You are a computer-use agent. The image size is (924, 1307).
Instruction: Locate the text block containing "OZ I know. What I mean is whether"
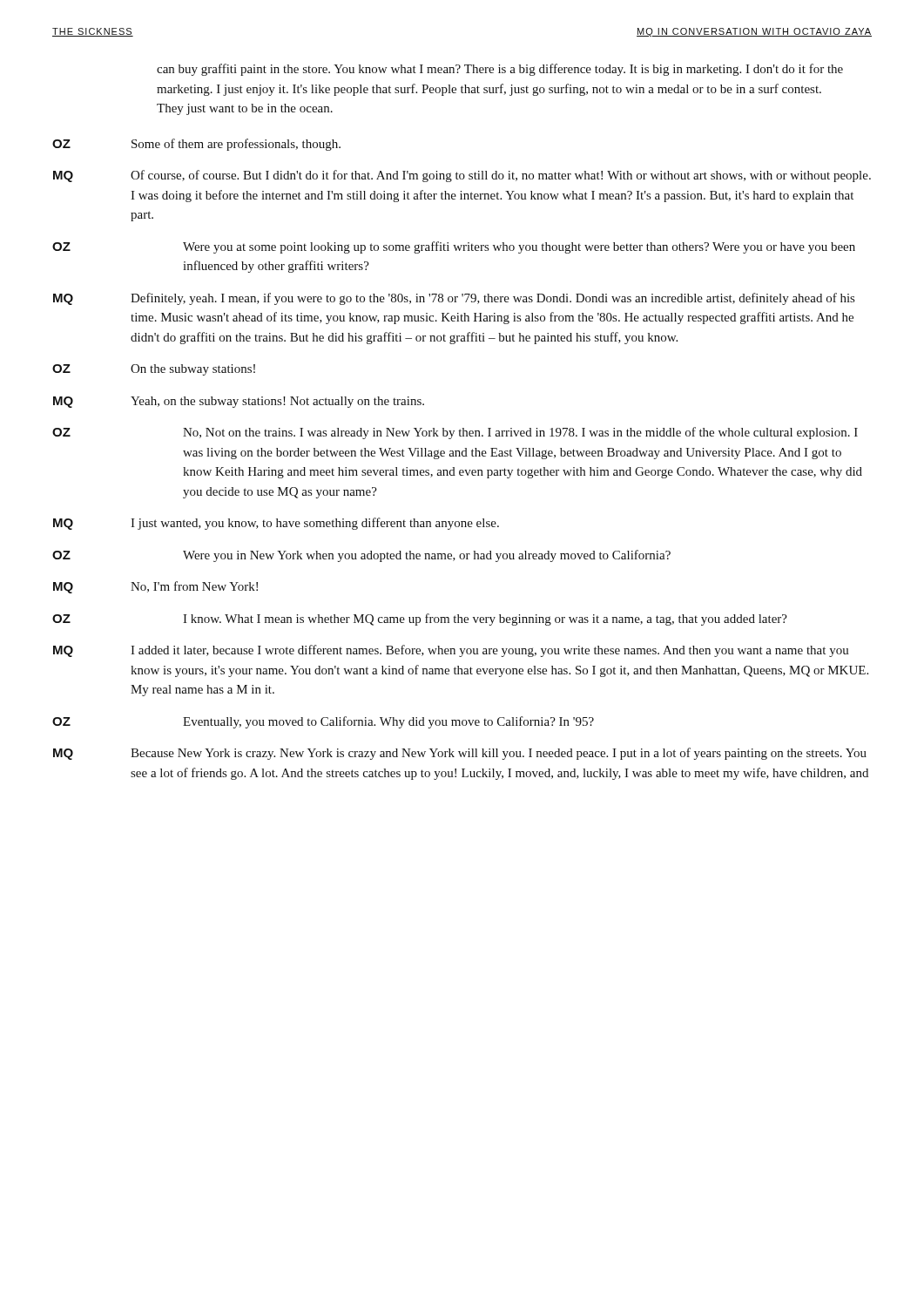tap(462, 618)
